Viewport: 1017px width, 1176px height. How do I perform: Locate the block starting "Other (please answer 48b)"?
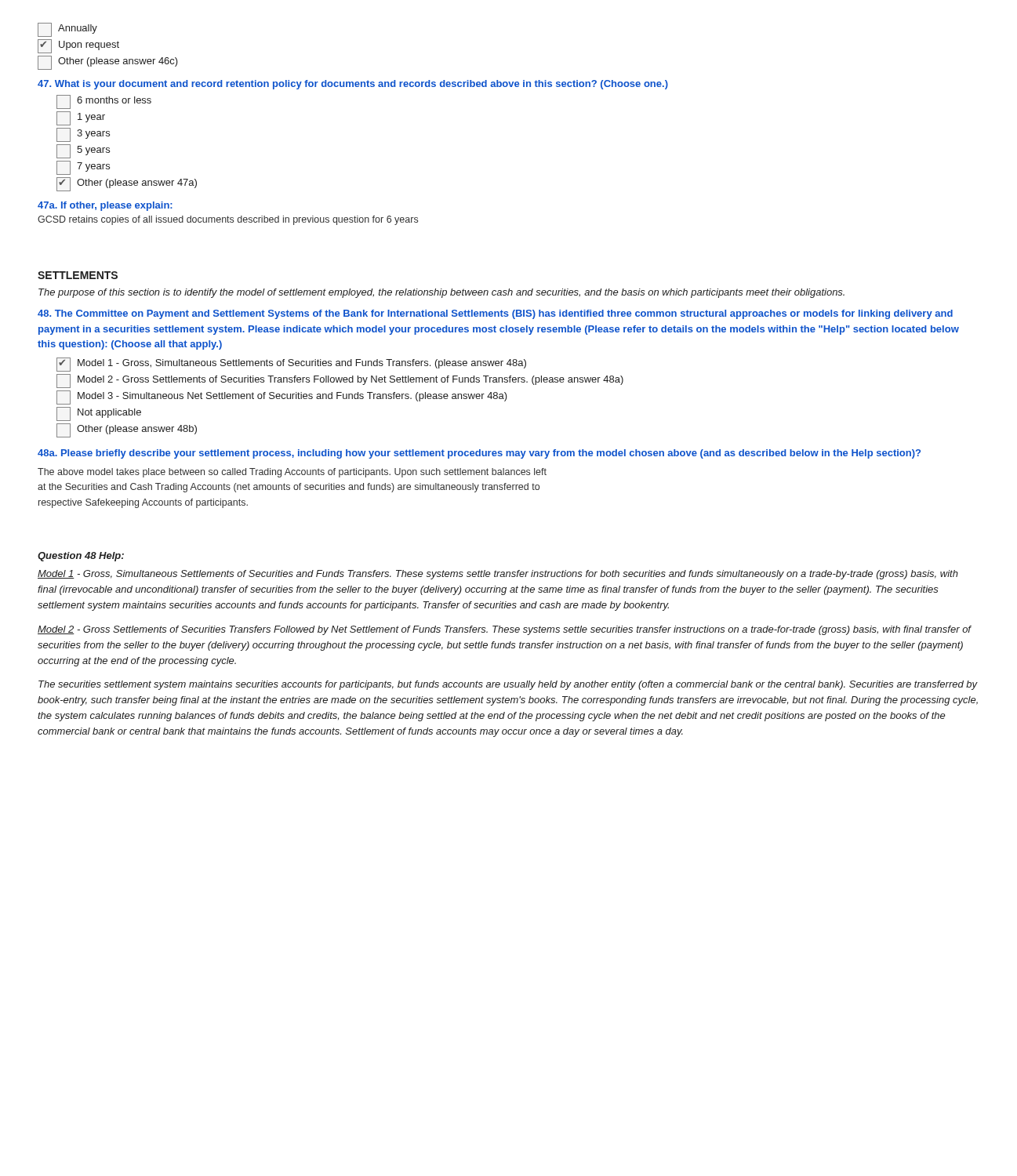coord(127,430)
